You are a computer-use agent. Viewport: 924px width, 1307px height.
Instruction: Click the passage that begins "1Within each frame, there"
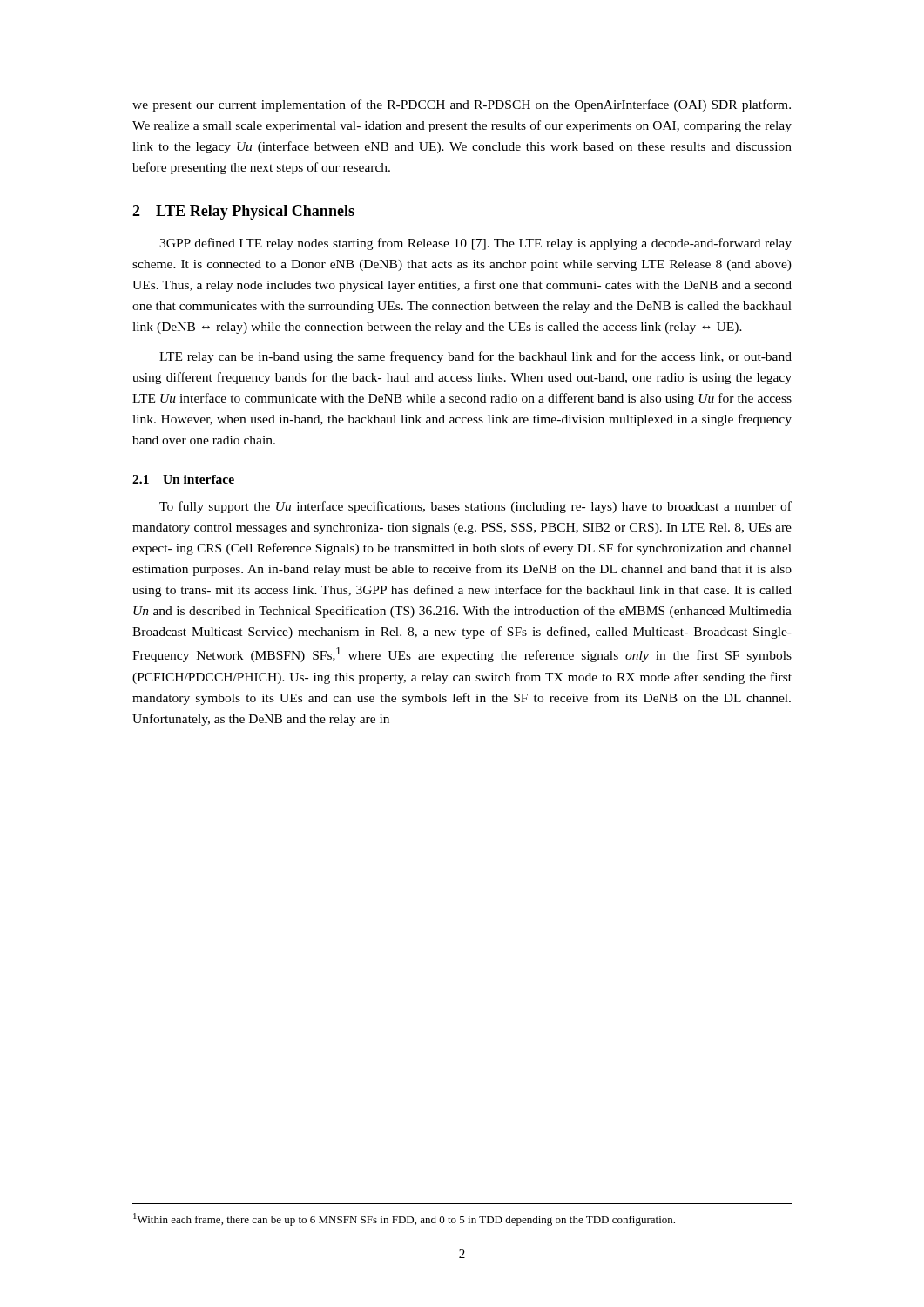click(404, 1218)
